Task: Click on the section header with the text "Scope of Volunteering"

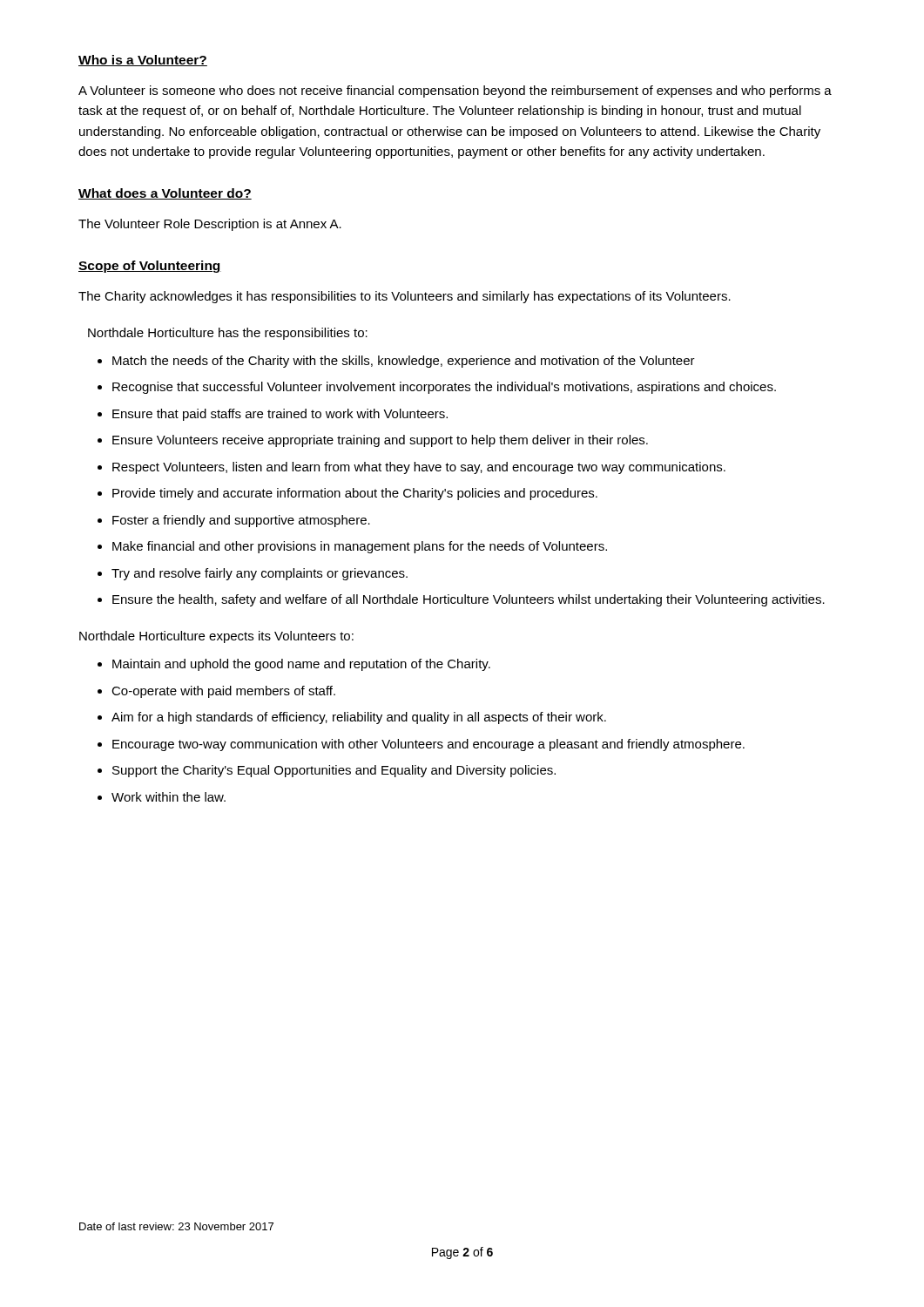Action: [150, 266]
